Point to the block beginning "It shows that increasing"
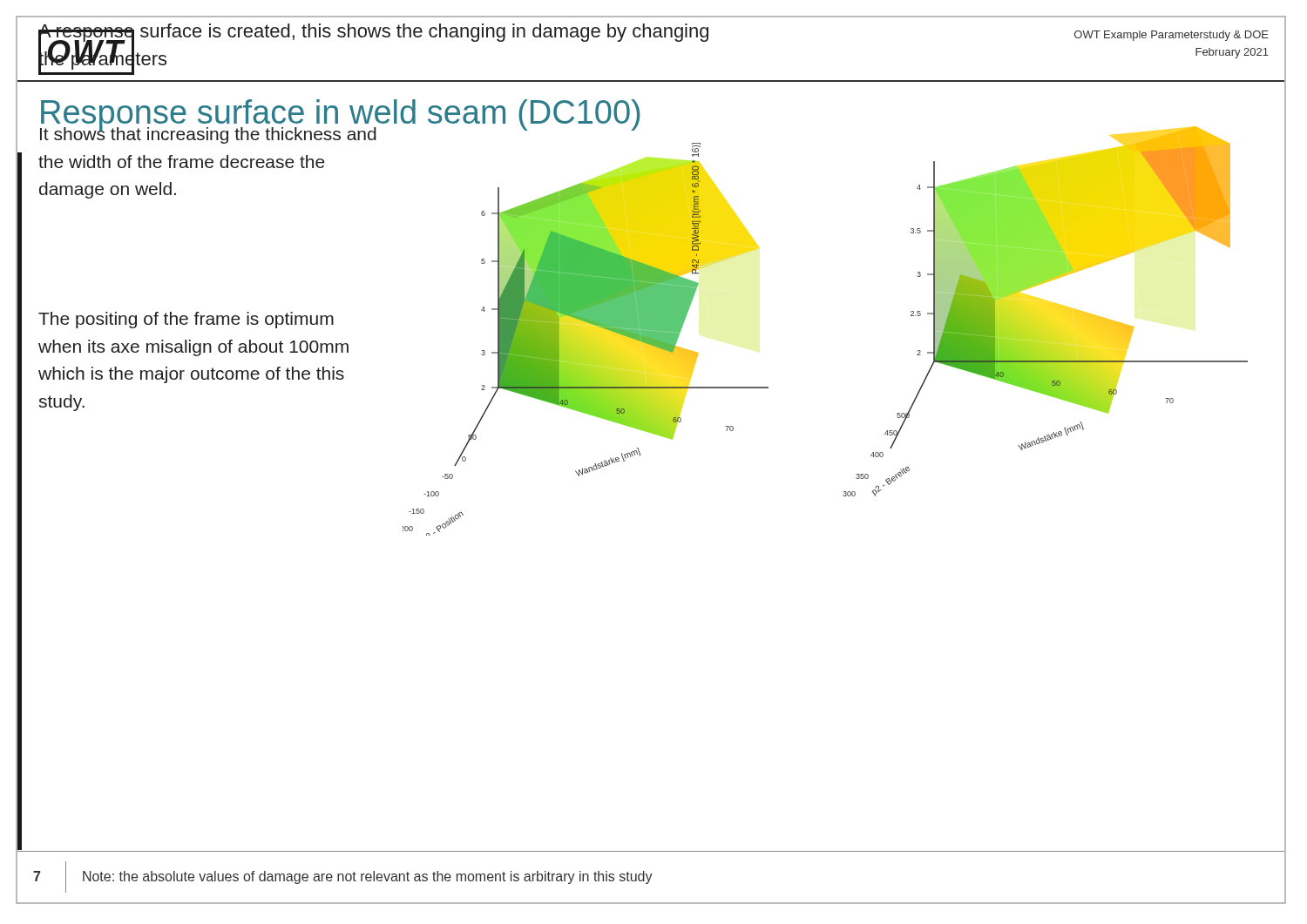1307x924 pixels. click(208, 161)
